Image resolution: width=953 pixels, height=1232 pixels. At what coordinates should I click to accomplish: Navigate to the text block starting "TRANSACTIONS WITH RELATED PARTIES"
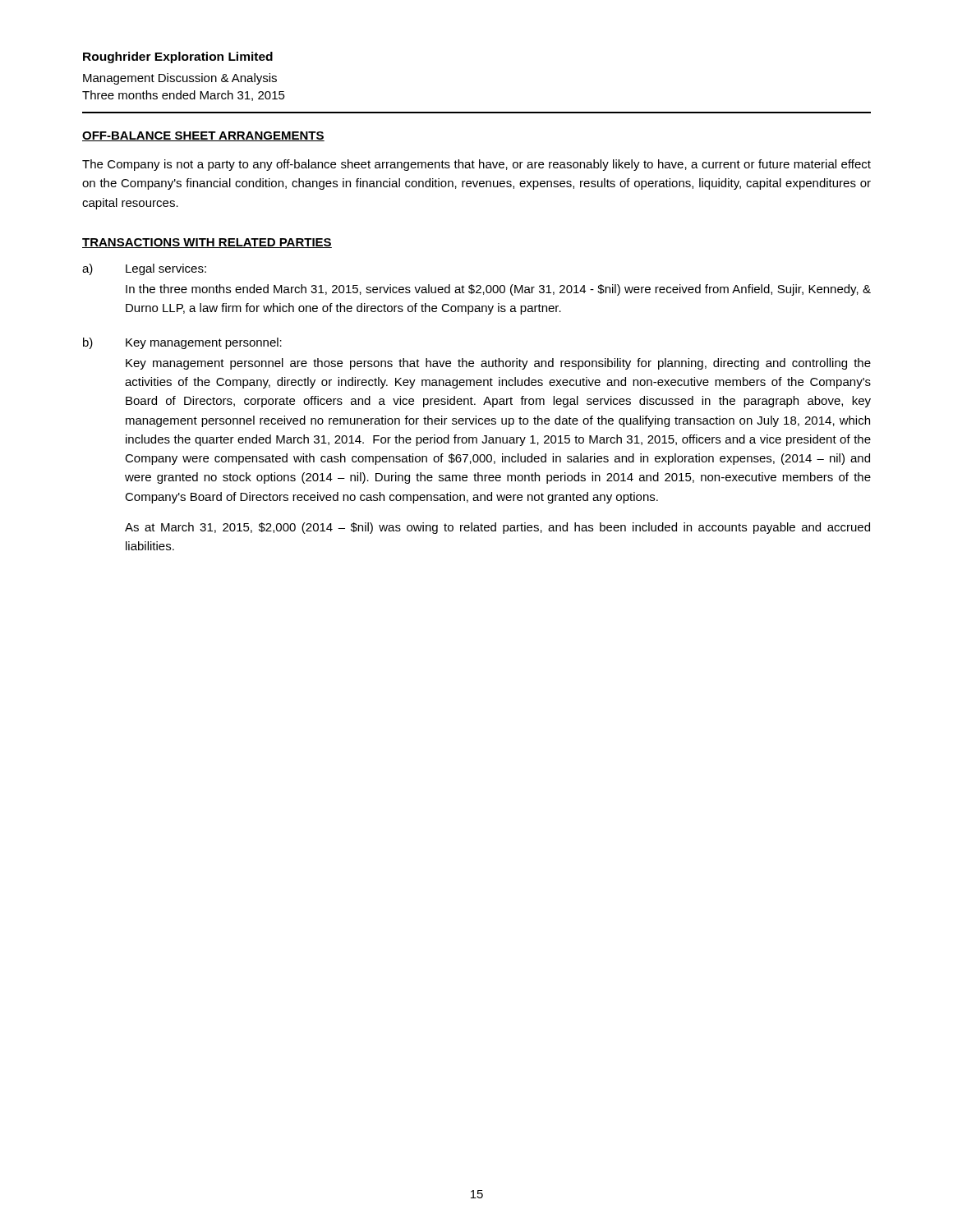point(207,242)
